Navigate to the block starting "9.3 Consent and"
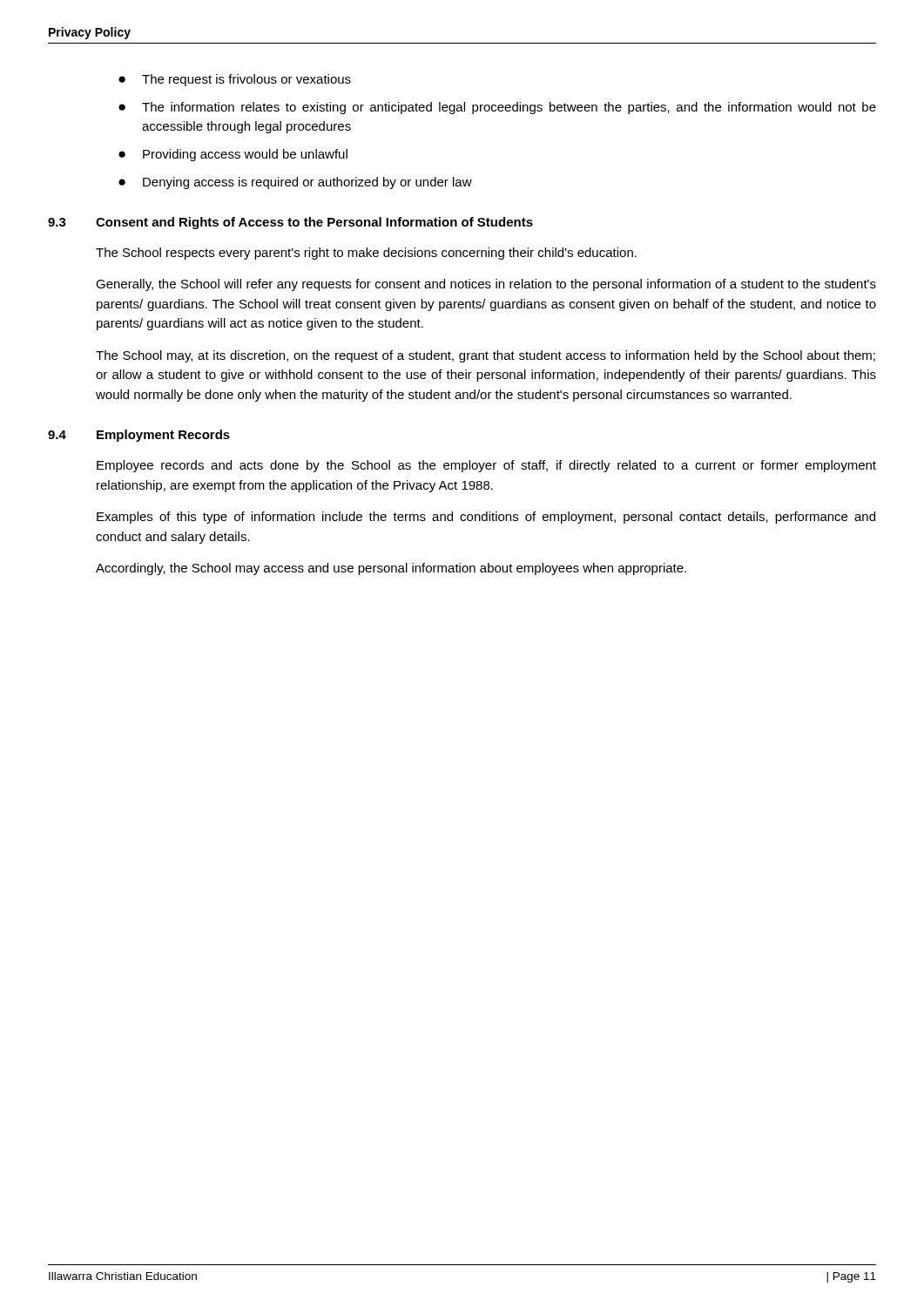Viewport: 924px width, 1307px height. click(x=290, y=222)
